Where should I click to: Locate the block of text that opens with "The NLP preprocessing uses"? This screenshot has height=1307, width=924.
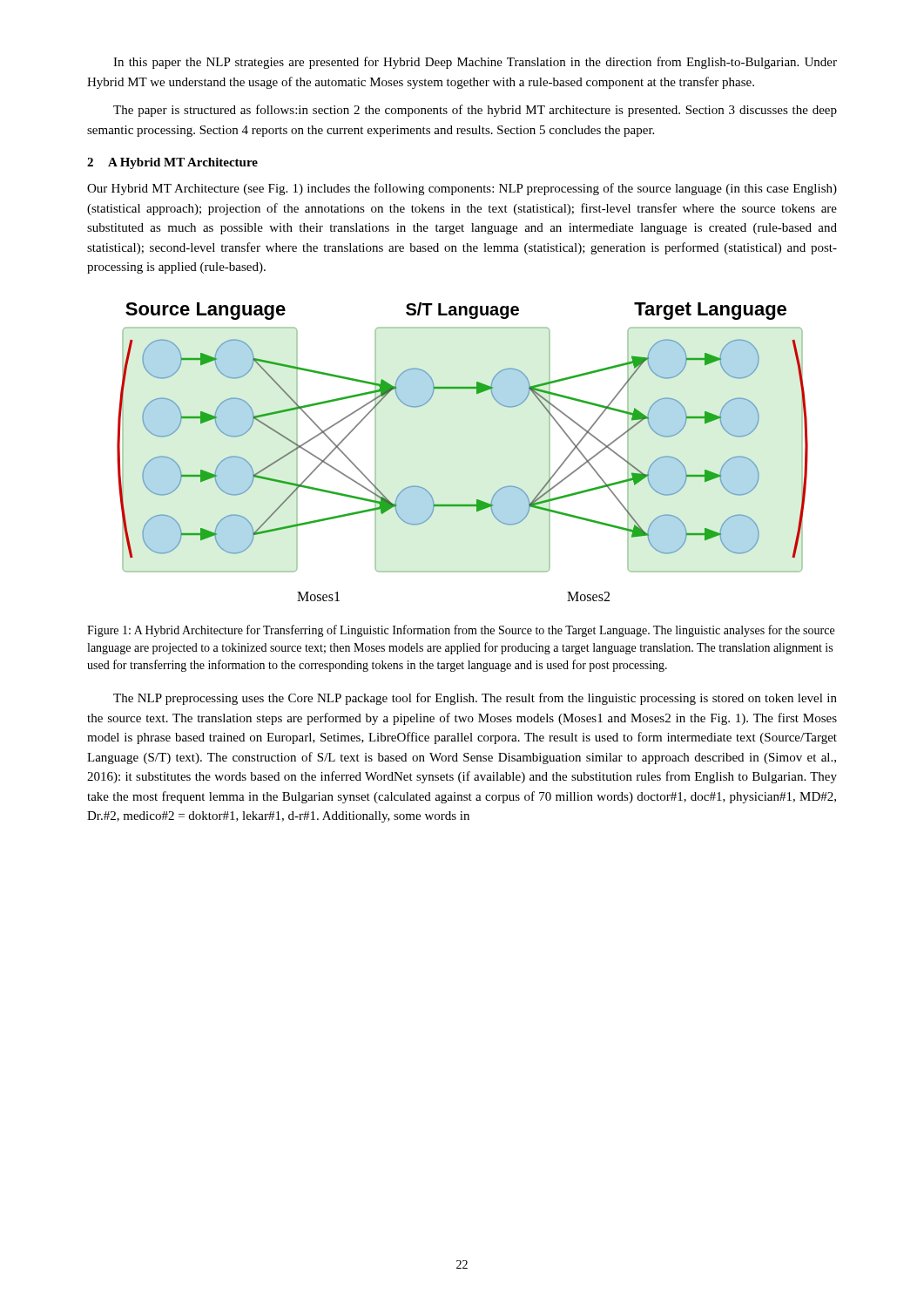point(462,757)
